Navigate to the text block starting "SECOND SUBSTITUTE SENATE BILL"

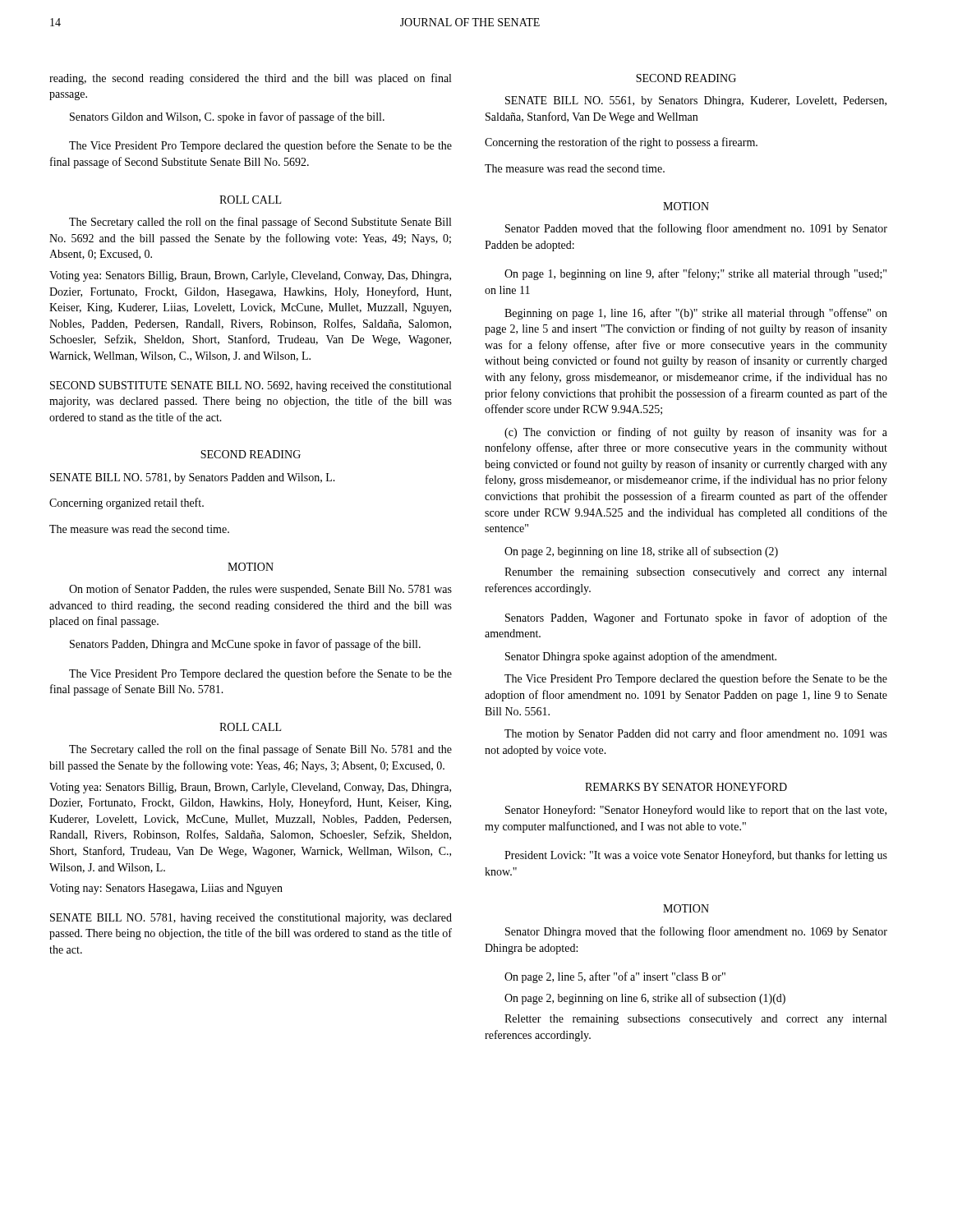[x=251, y=401]
